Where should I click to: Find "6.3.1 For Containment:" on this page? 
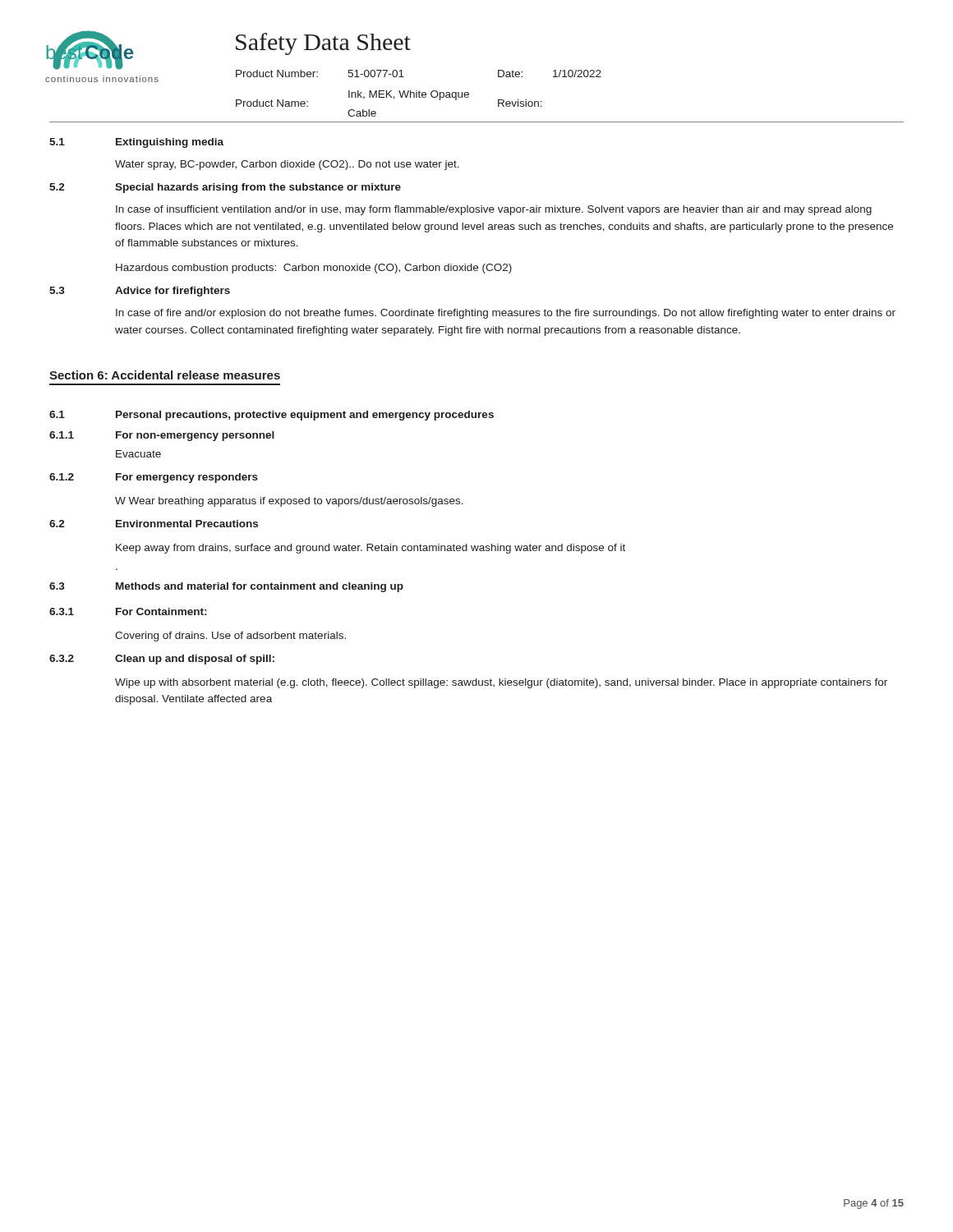click(x=128, y=611)
